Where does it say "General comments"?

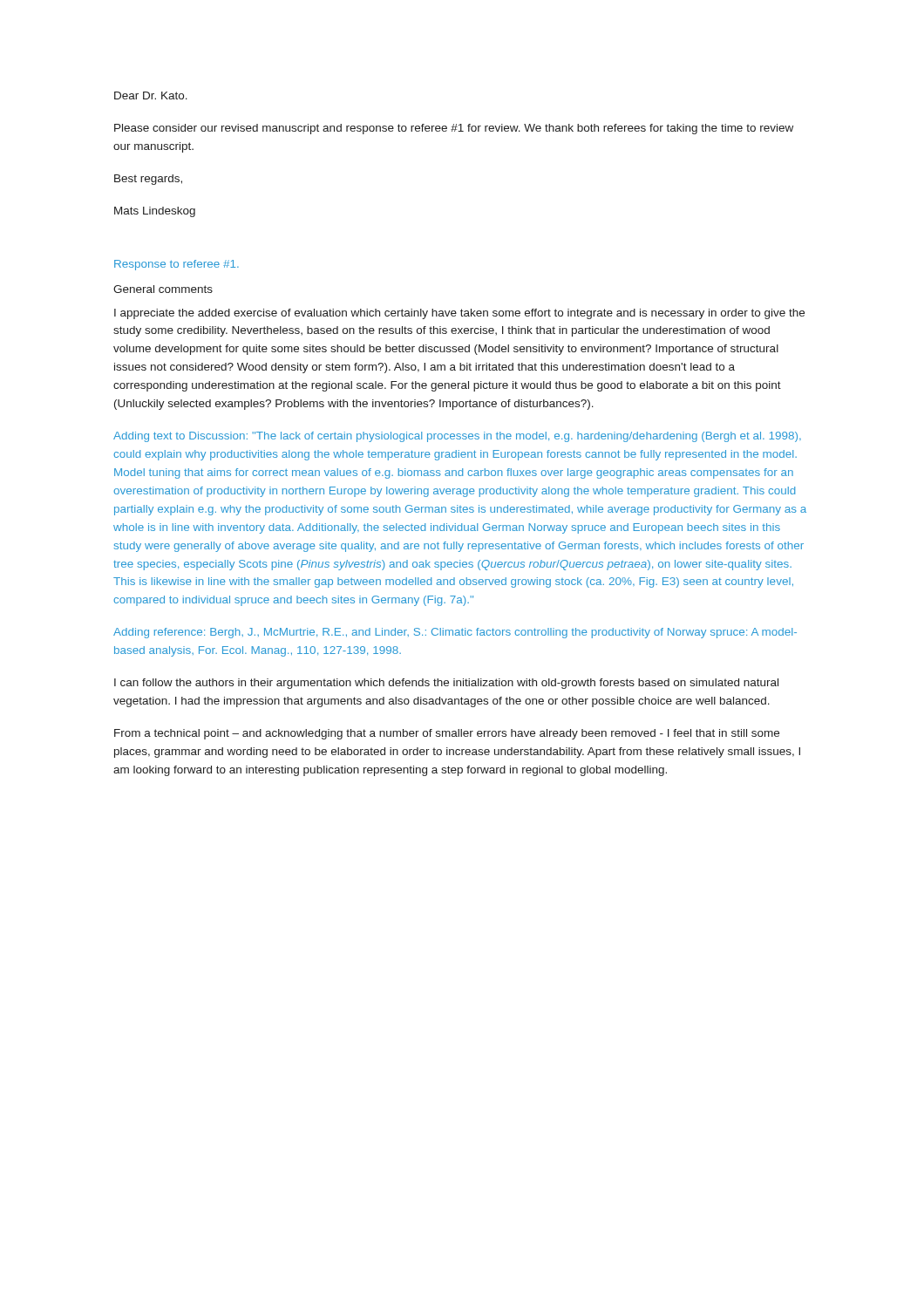click(163, 289)
